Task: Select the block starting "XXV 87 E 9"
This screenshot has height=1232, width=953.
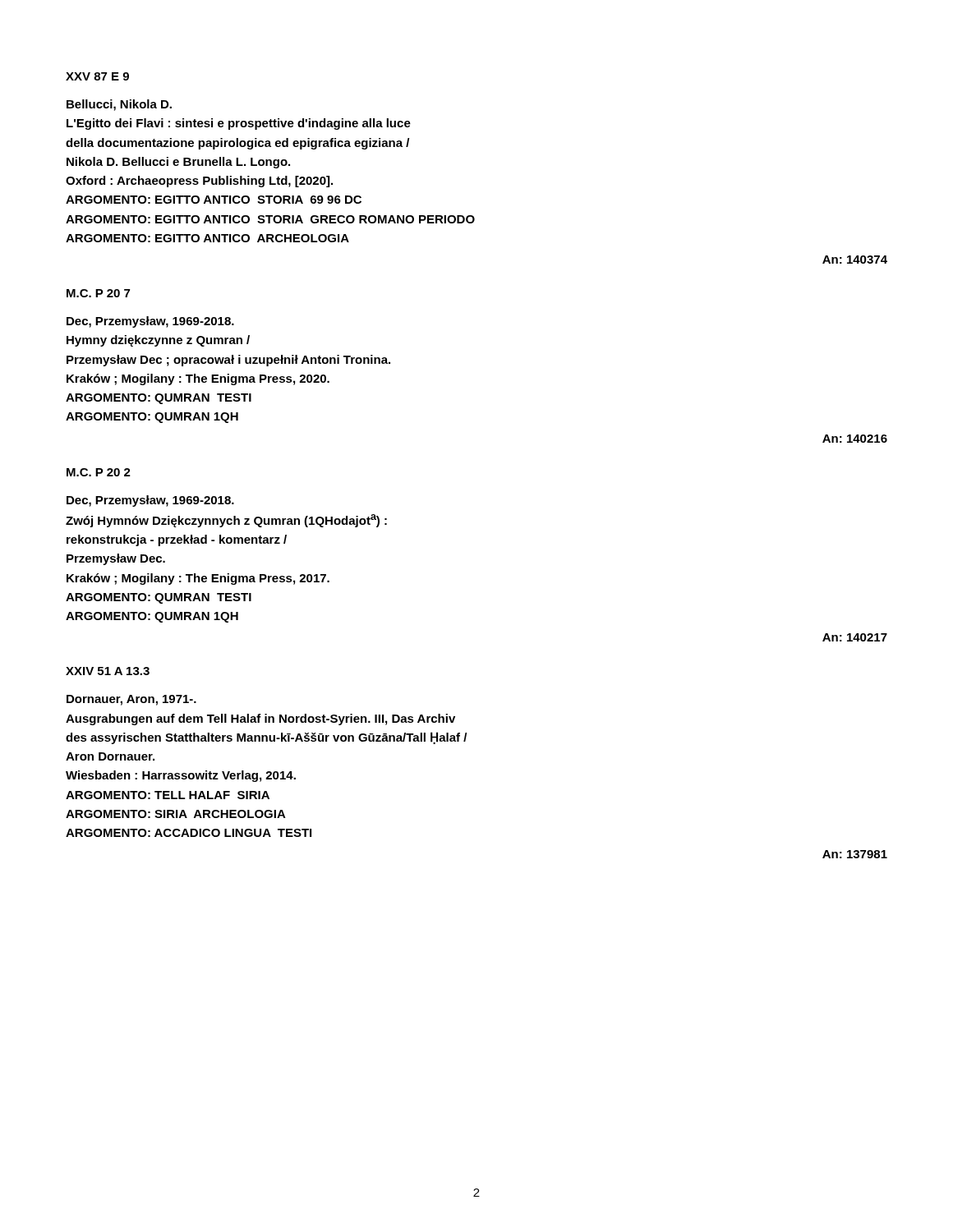Action: coord(98,76)
